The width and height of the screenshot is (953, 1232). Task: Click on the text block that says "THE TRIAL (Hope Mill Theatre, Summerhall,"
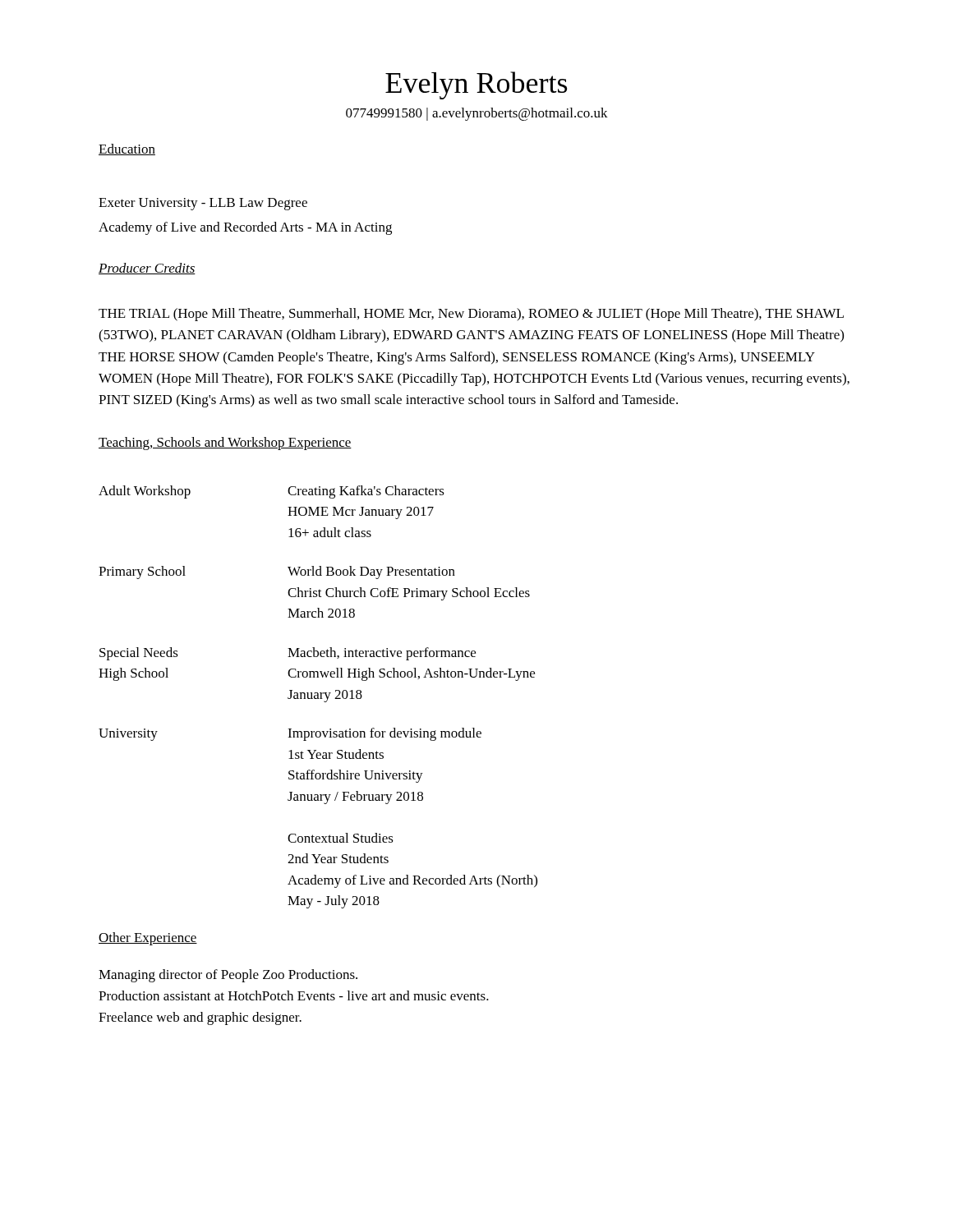pos(474,357)
